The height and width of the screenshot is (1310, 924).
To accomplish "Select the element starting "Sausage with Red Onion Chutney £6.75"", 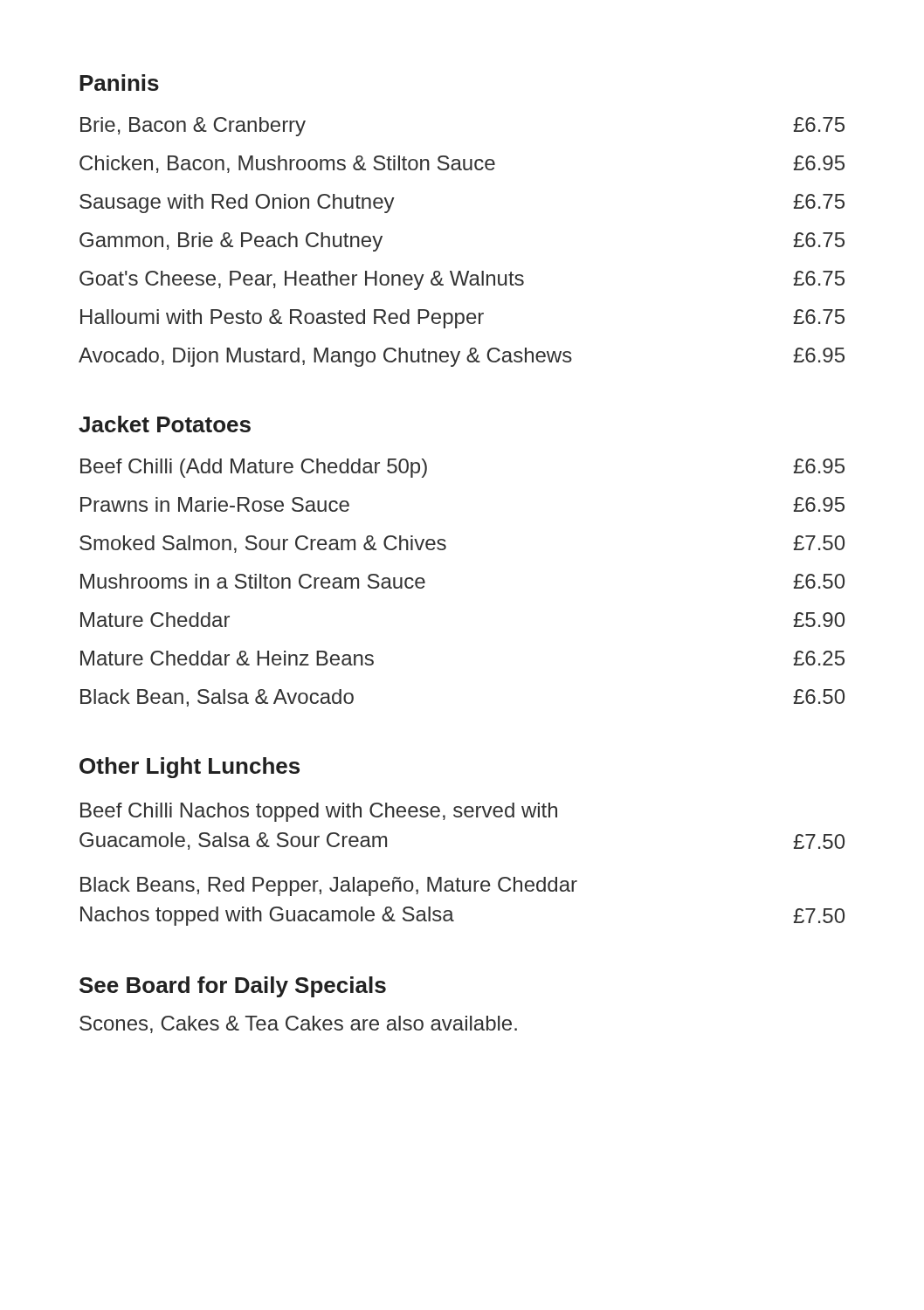I will pos(231,203).
